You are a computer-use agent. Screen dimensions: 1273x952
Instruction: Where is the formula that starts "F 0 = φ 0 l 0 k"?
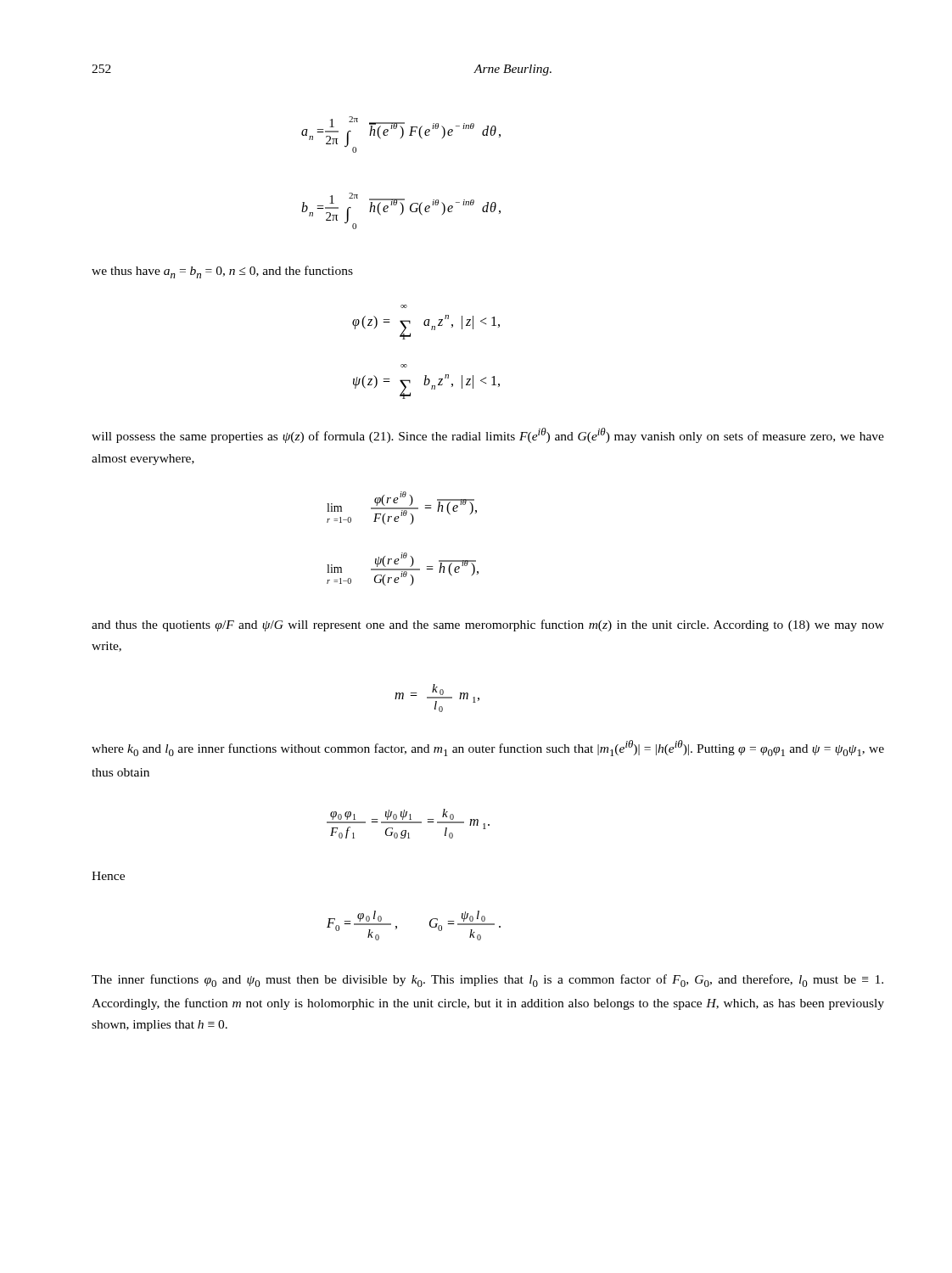(488, 923)
